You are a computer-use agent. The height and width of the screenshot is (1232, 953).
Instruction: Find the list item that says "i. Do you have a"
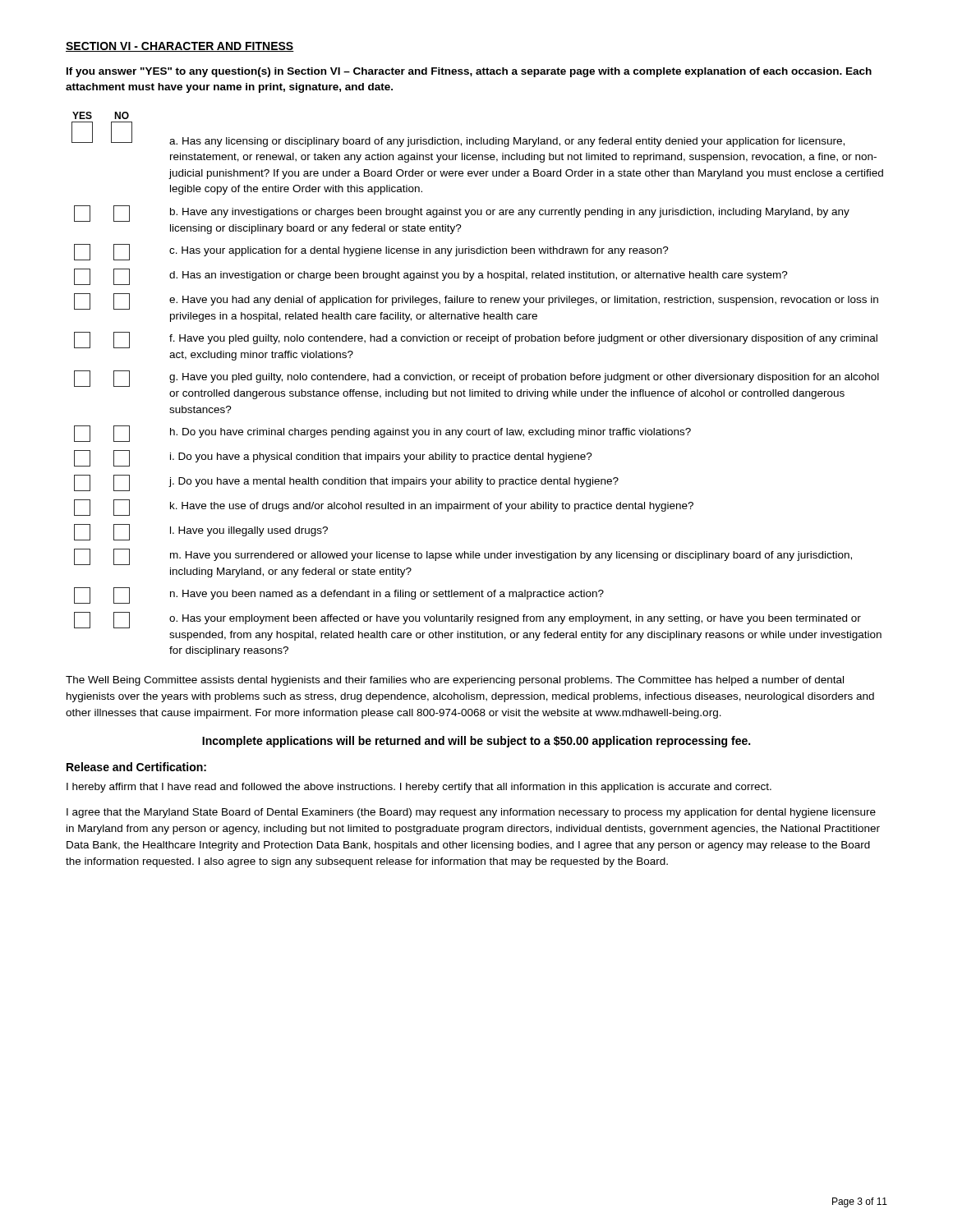click(x=381, y=456)
